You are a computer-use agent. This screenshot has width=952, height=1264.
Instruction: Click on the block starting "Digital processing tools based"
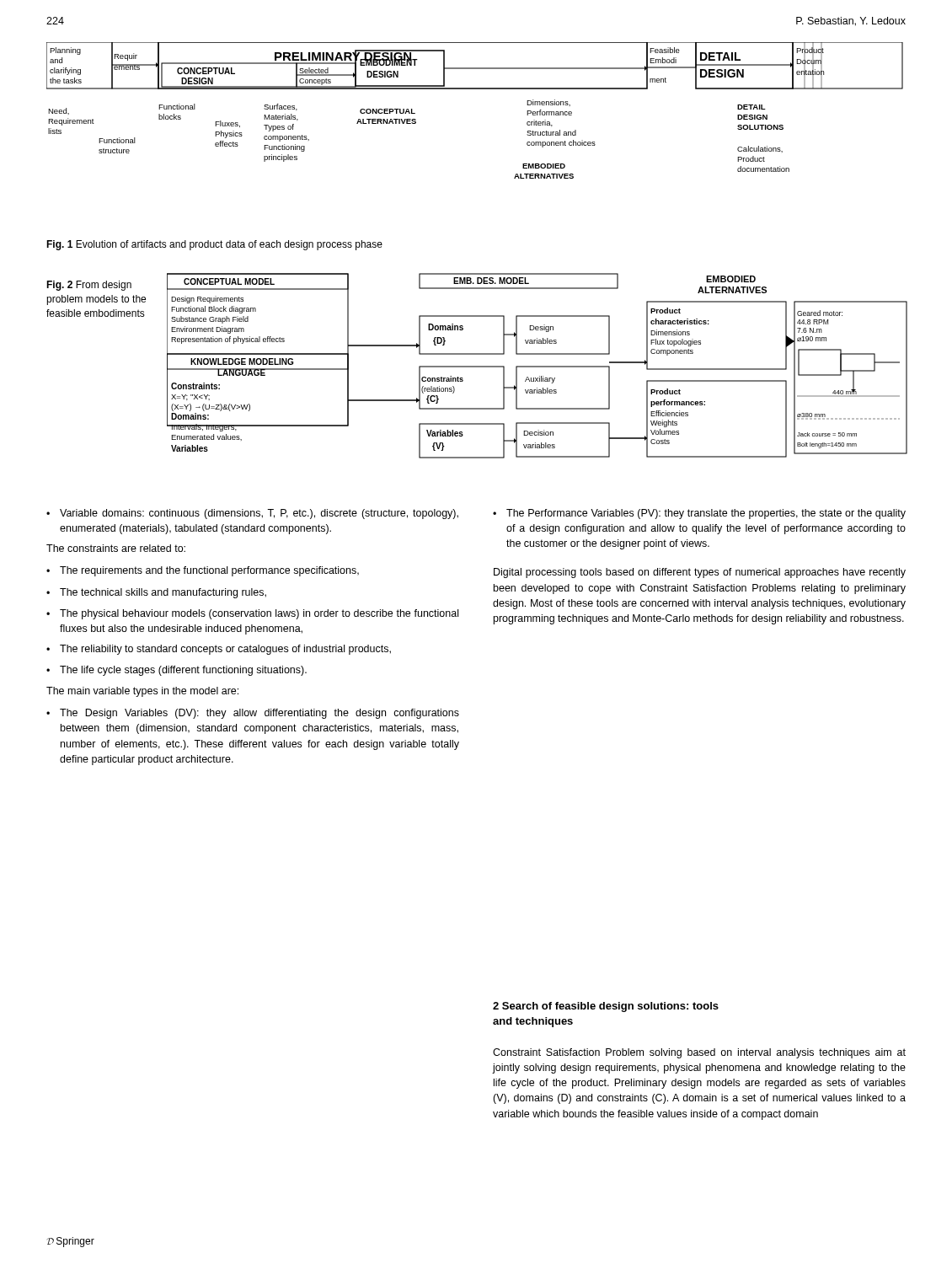699,595
